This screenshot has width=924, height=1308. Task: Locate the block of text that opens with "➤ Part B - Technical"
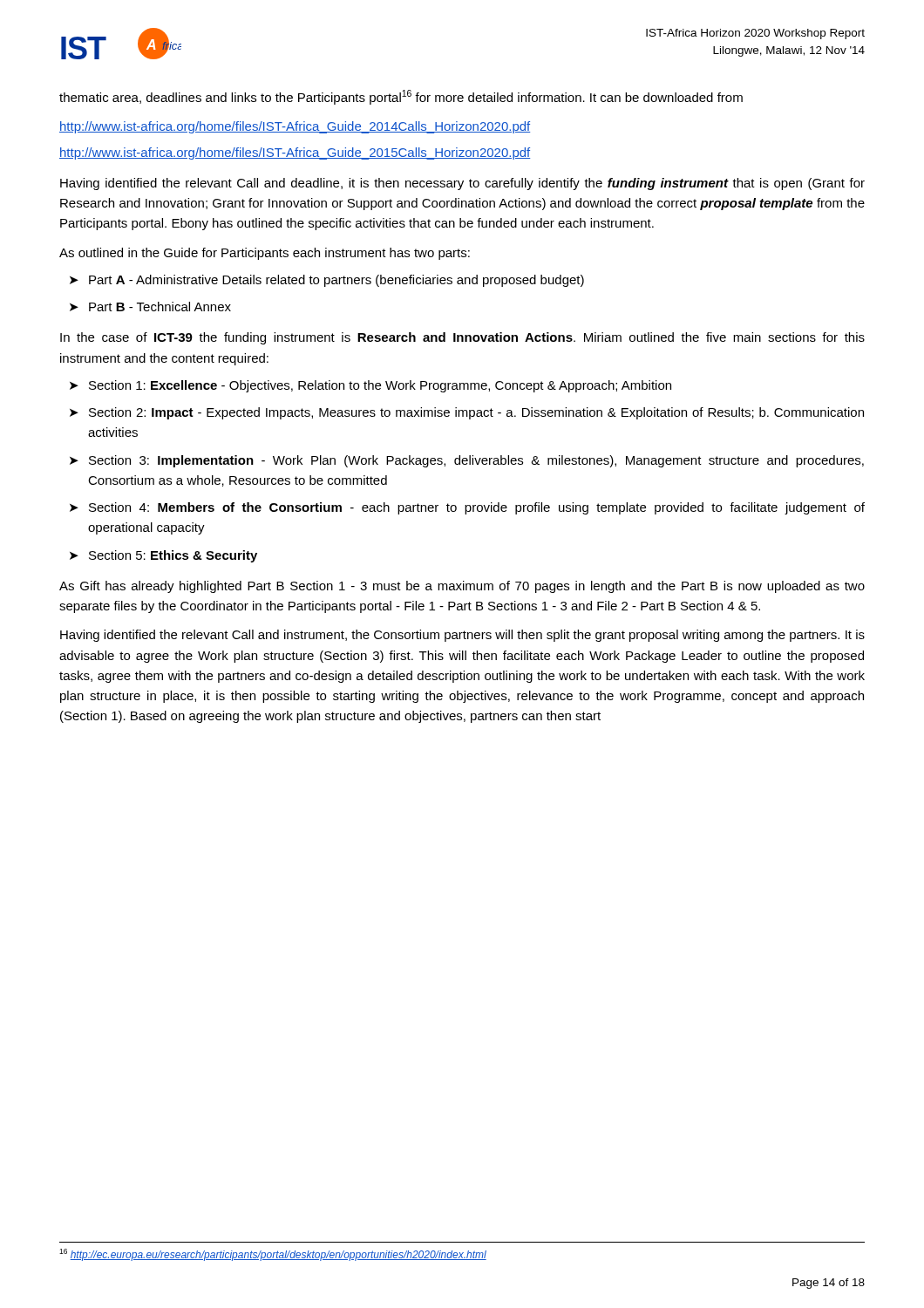tap(150, 307)
